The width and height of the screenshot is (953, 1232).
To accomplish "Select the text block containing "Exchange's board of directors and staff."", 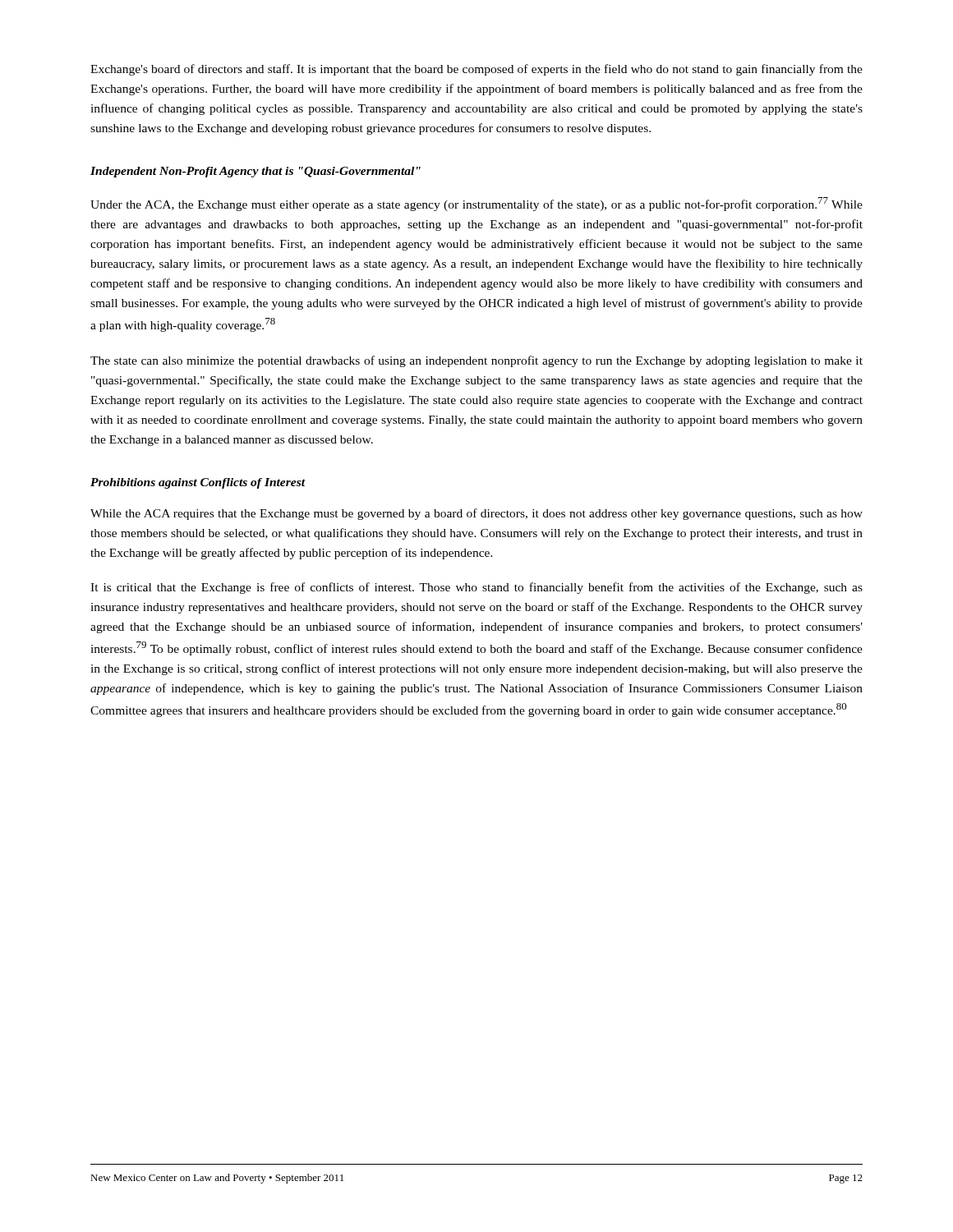I will [476, 98].
